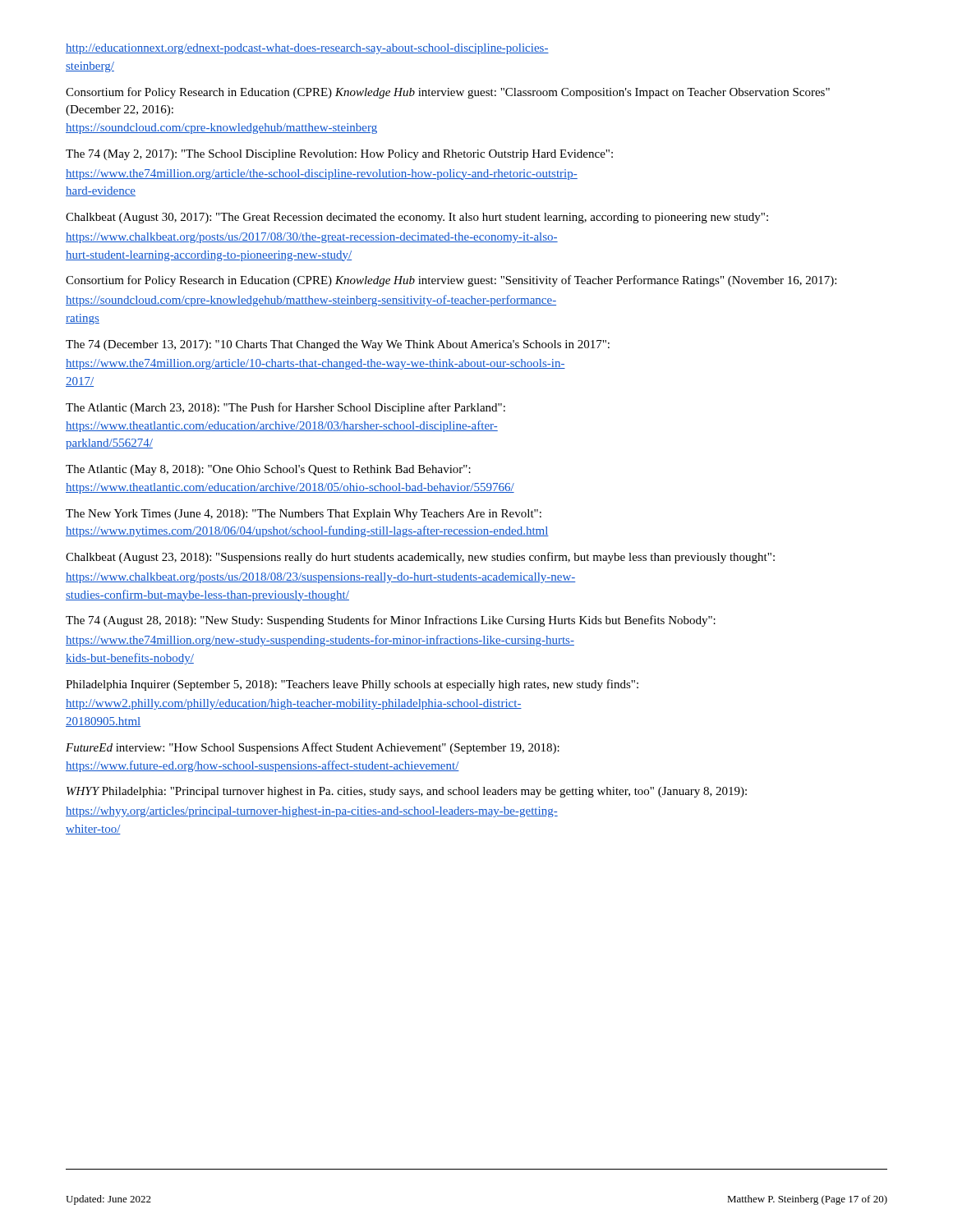Point to the passage starting "The Atlantic (March 23, 2018): "The Push"
953x1232 pixels.
click(x=476, y=426)
